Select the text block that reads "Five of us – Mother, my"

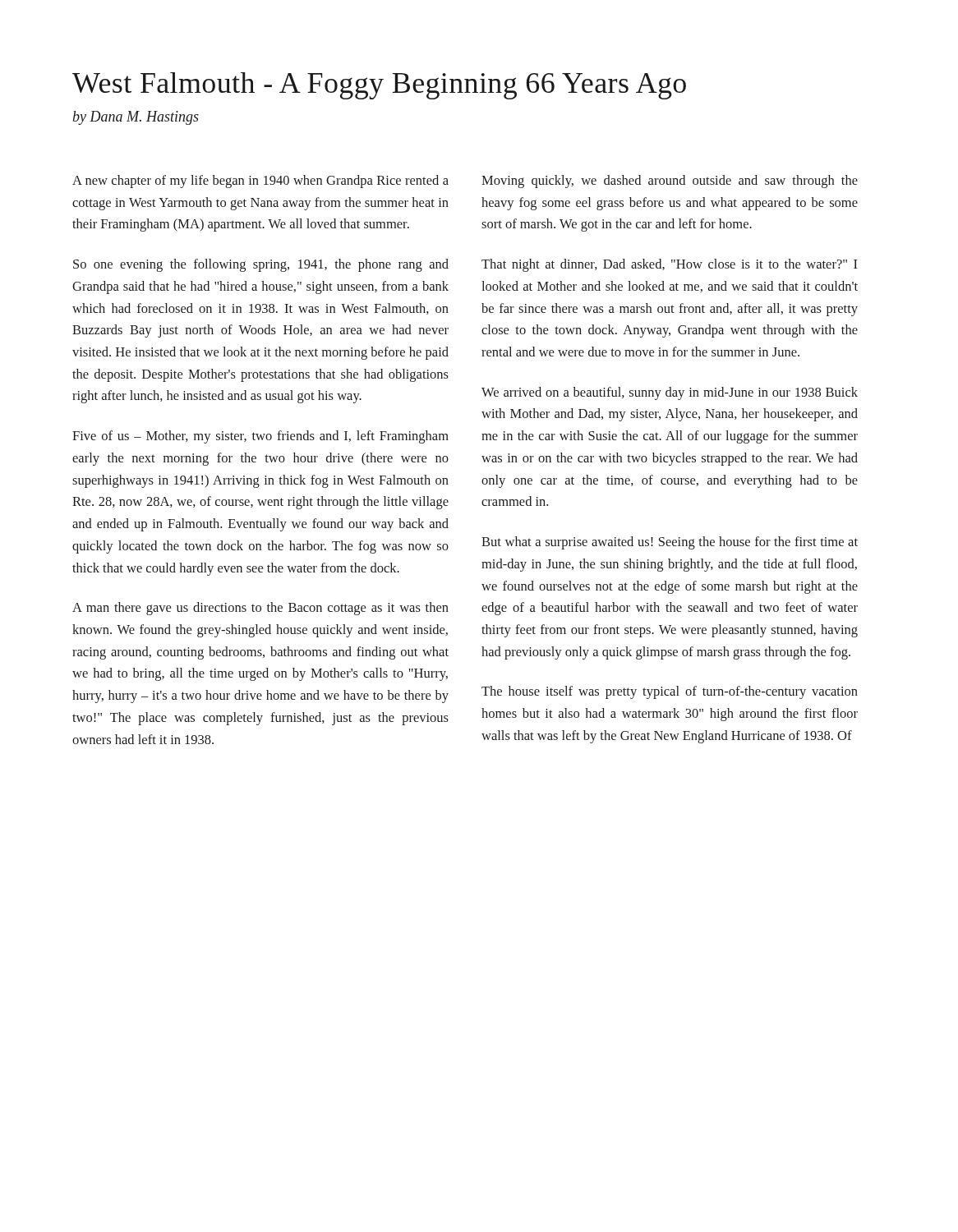pos(260,502)
